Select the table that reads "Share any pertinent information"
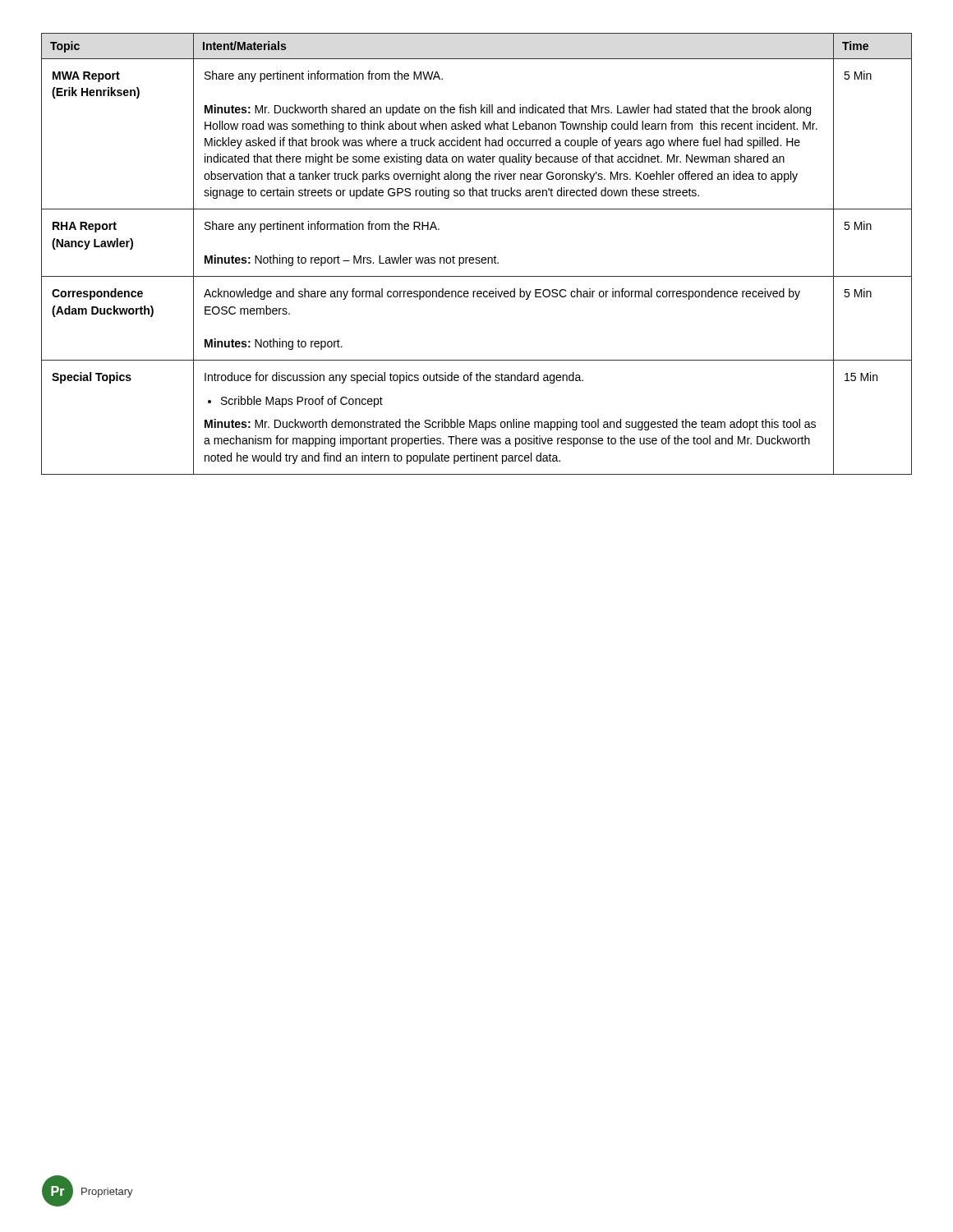 (476, 254)
